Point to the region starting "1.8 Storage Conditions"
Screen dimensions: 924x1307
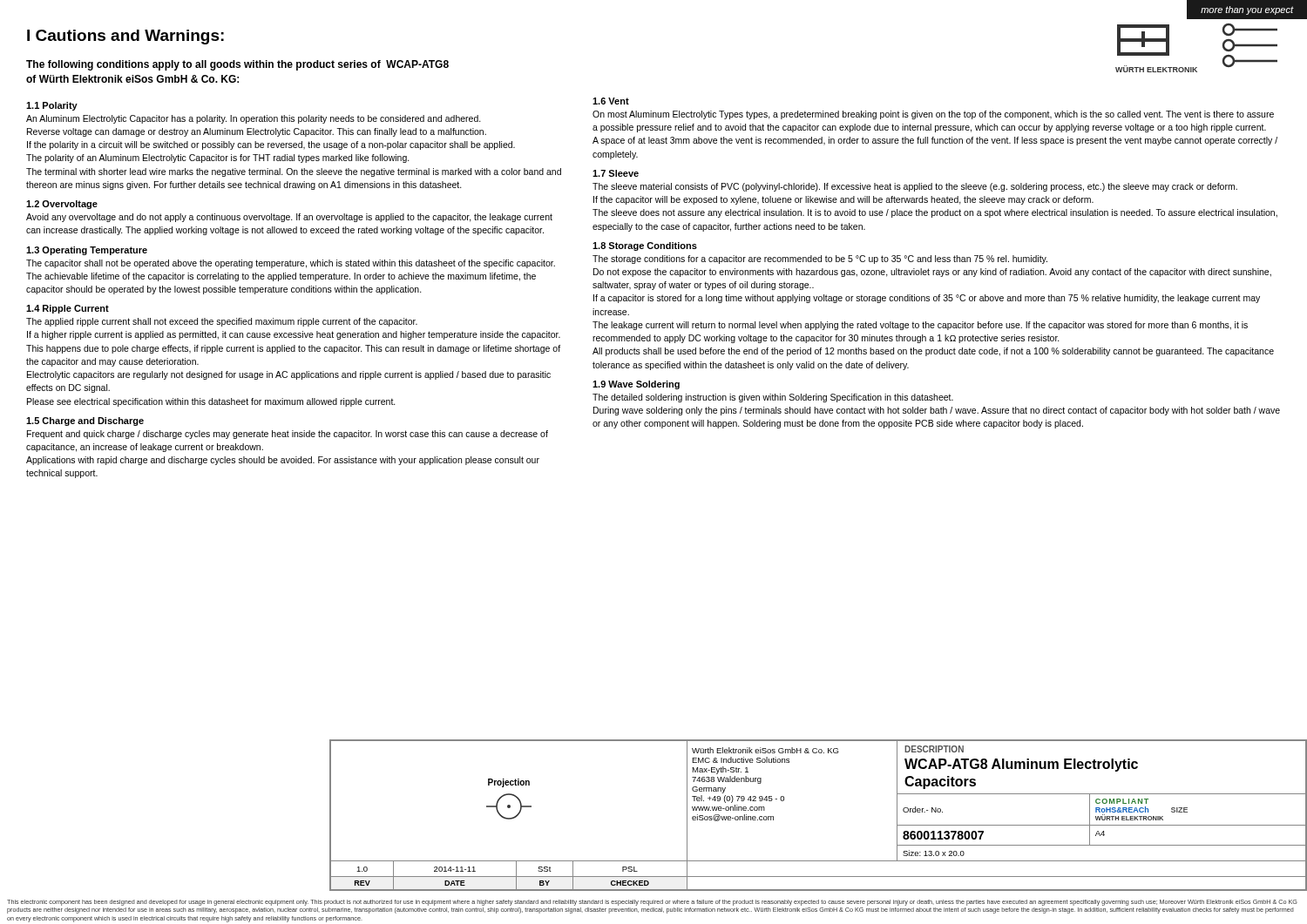tap(645, 245)
